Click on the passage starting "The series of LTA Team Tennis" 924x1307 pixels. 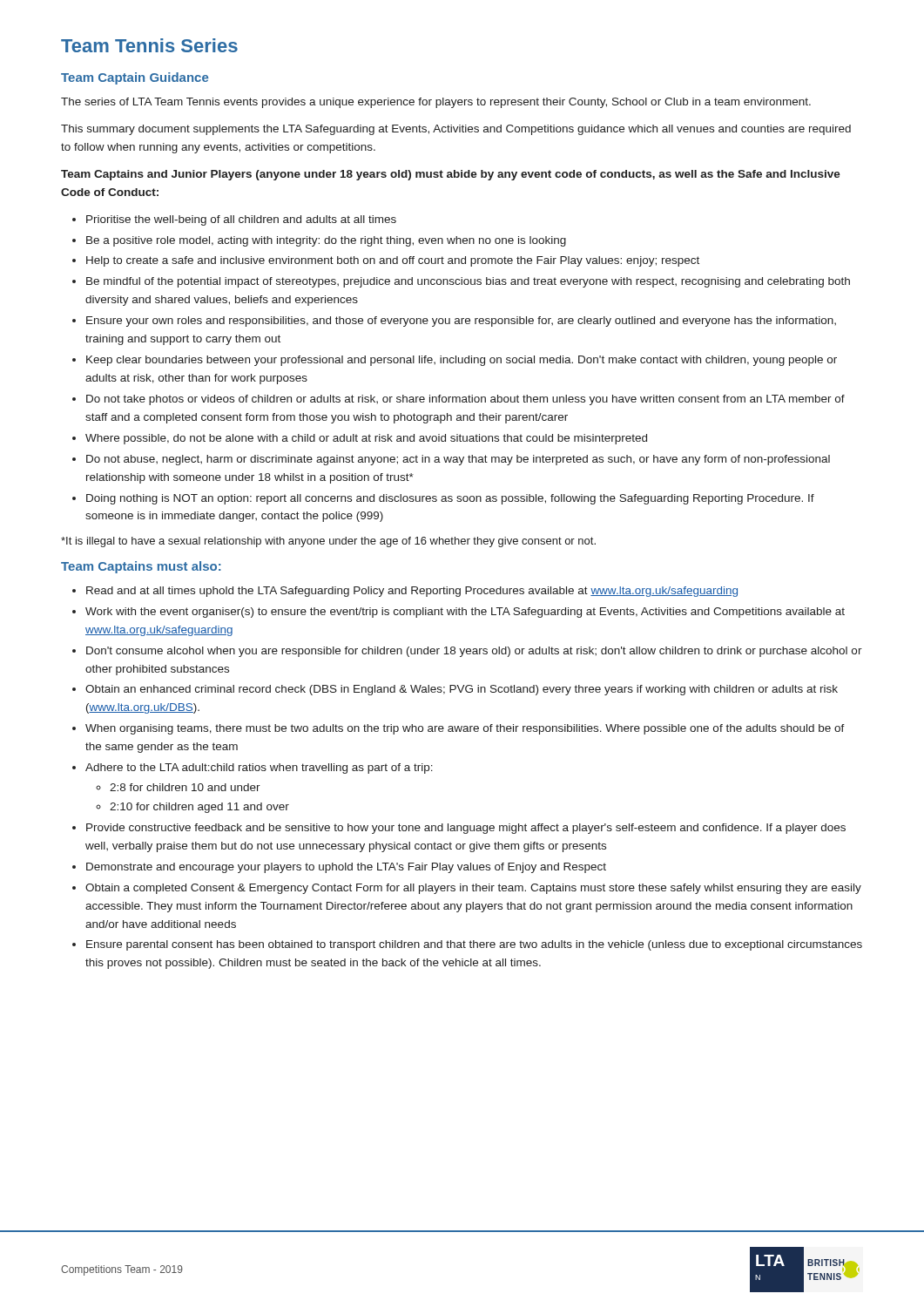436,102
